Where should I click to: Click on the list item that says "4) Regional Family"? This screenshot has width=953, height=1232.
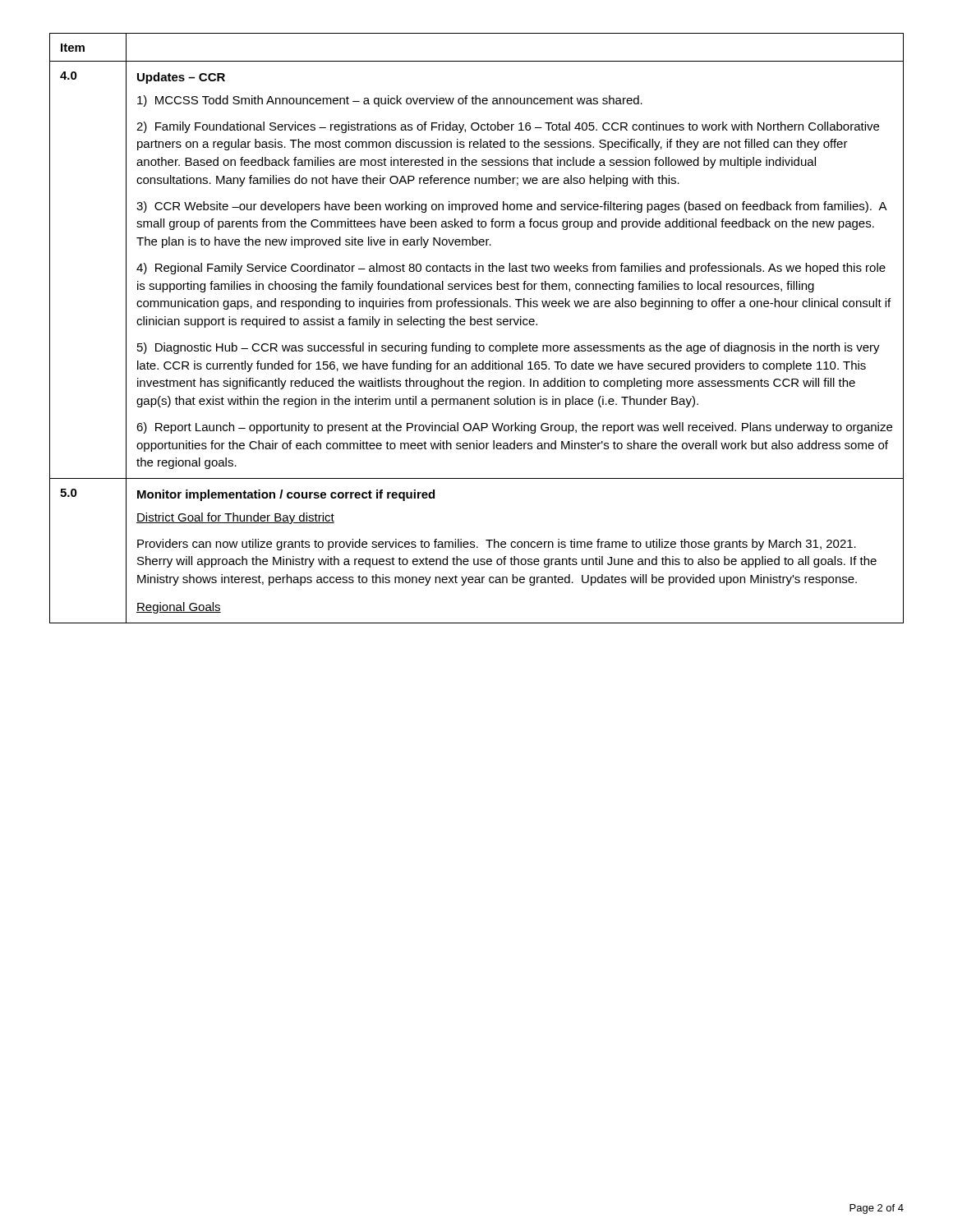(x=514, y=294)
